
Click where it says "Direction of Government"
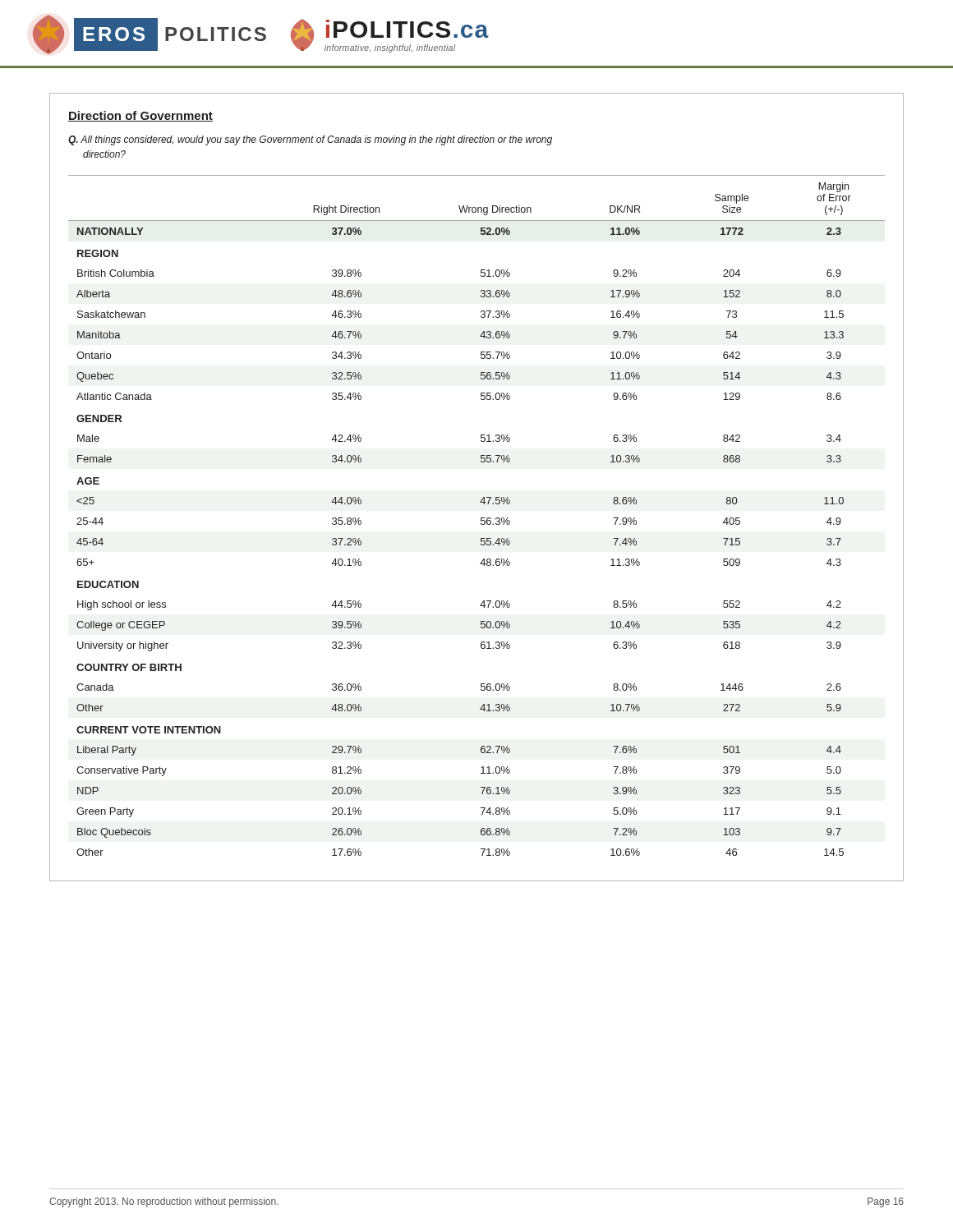[140, 115]
